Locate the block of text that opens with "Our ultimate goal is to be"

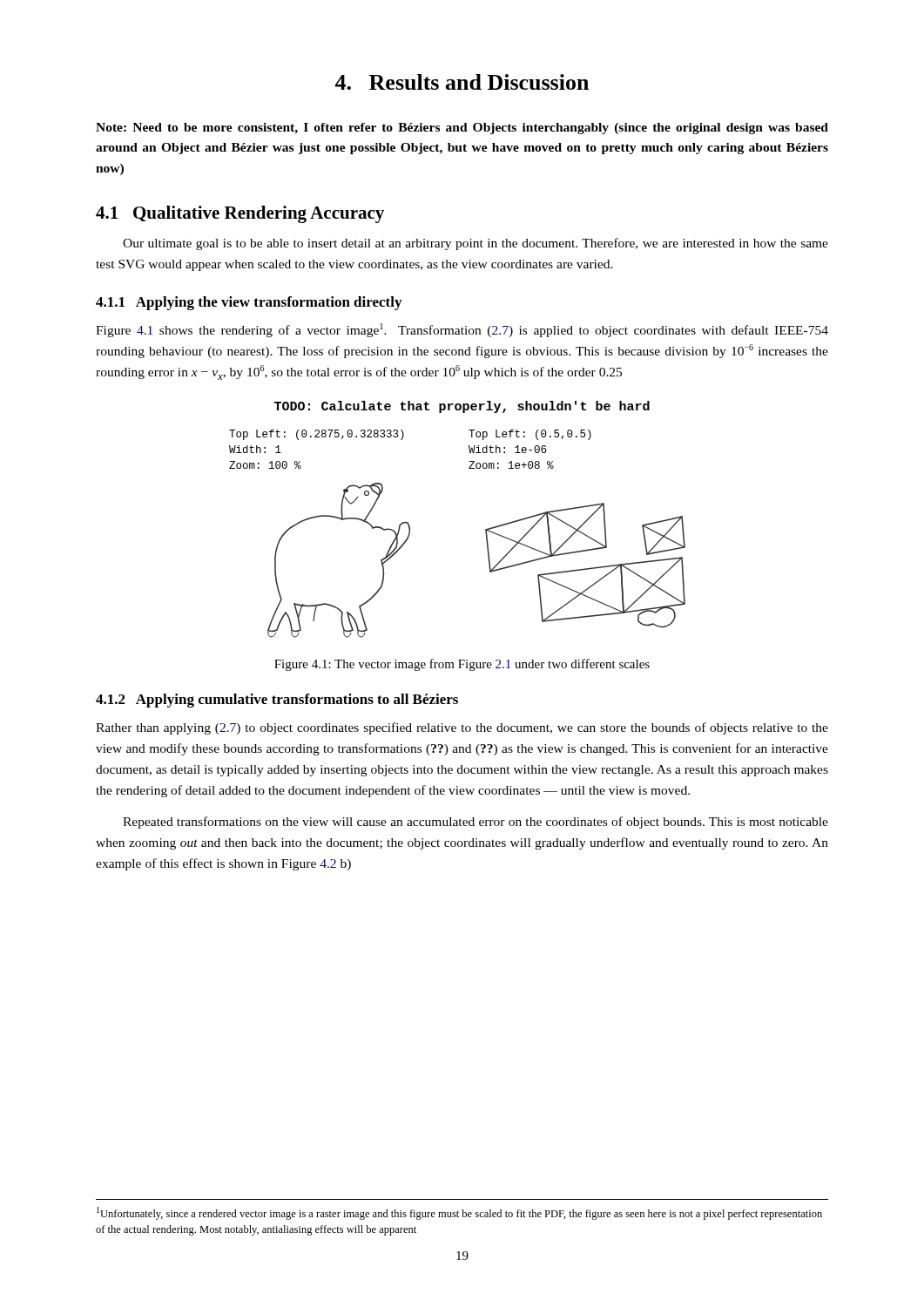[x=462, y=253]
